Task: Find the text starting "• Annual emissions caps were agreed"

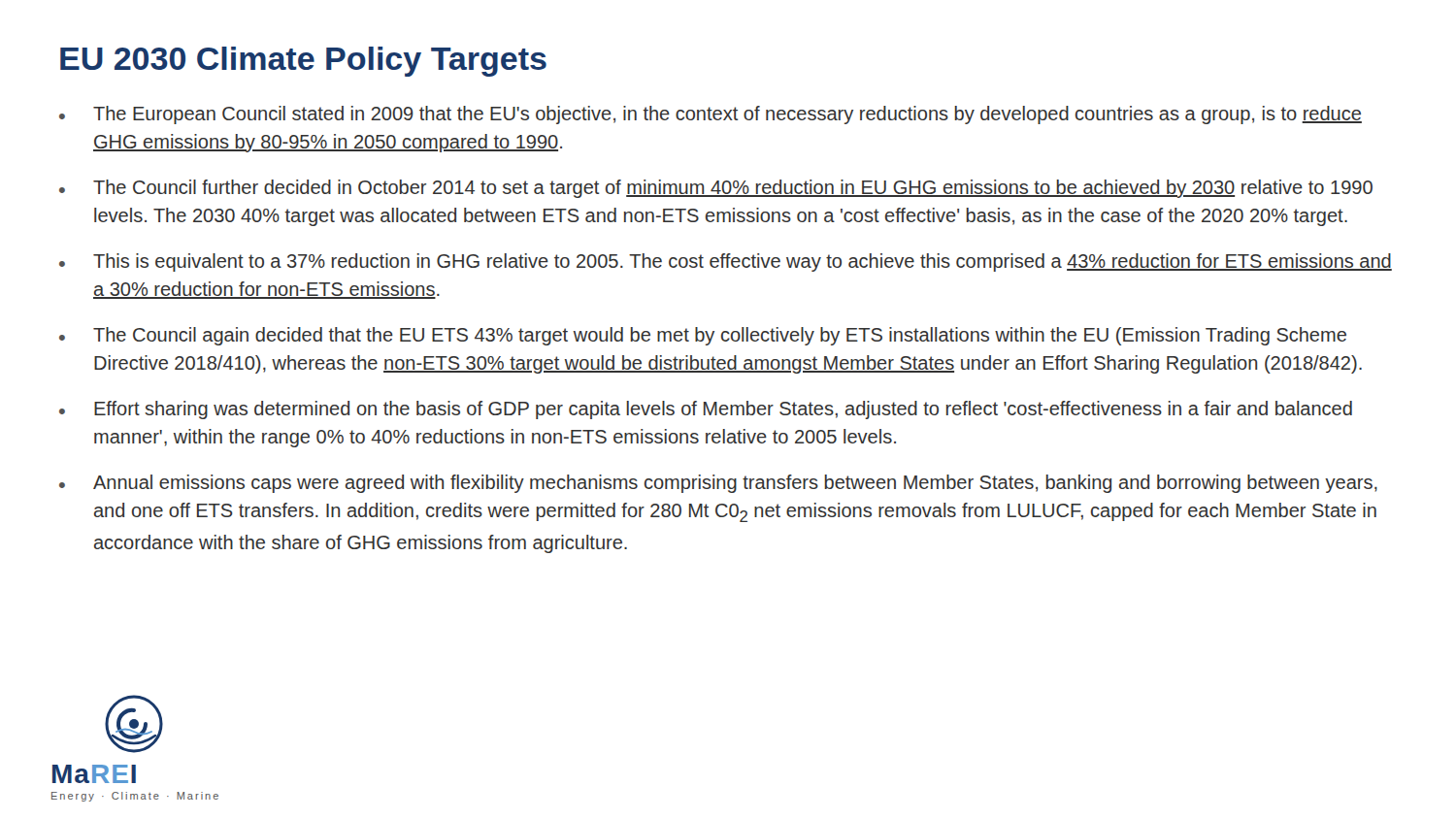Action: pyautogui.click(x=728, y=513)
